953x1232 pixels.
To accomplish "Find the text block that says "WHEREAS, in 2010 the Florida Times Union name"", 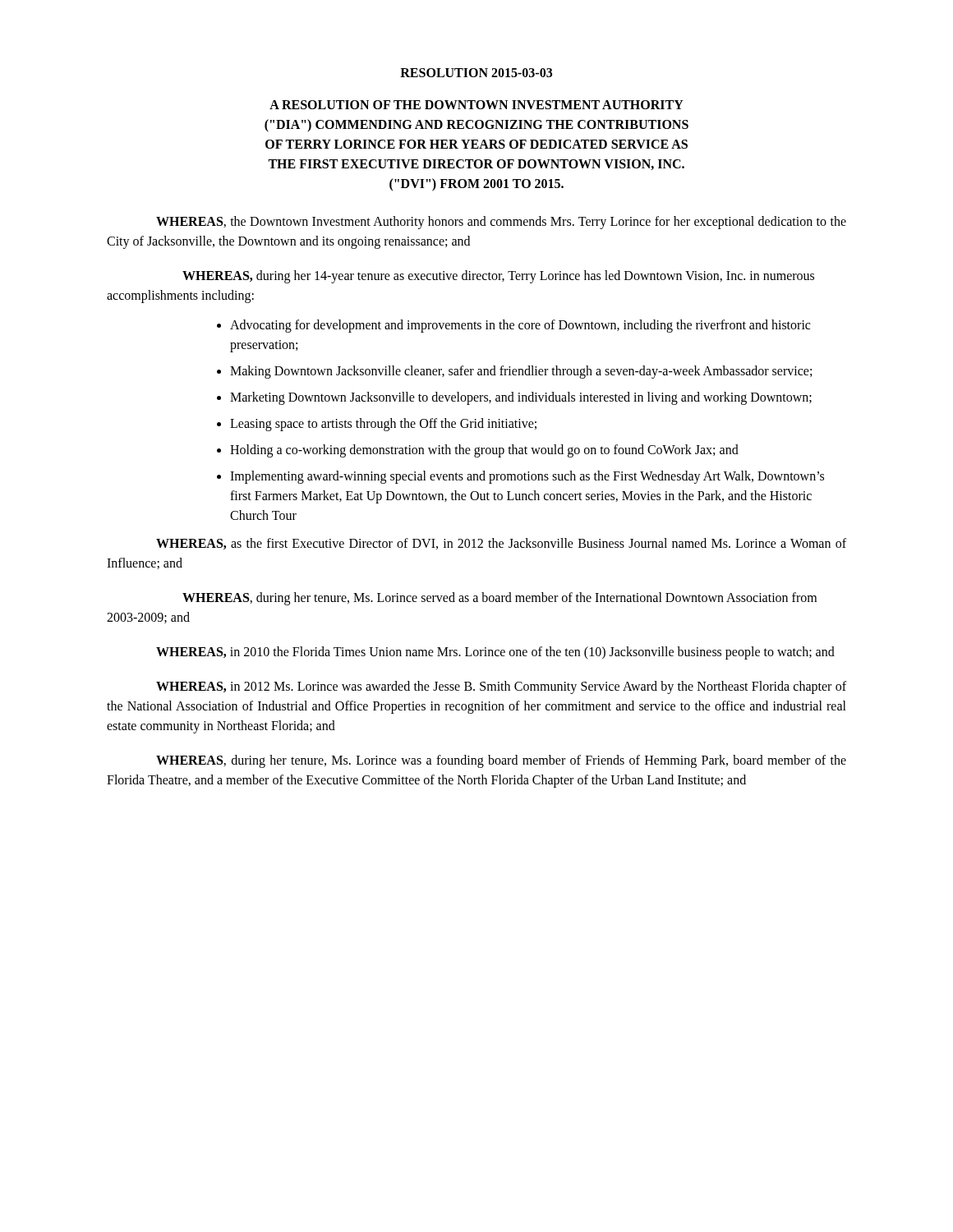I will (495, 652).
